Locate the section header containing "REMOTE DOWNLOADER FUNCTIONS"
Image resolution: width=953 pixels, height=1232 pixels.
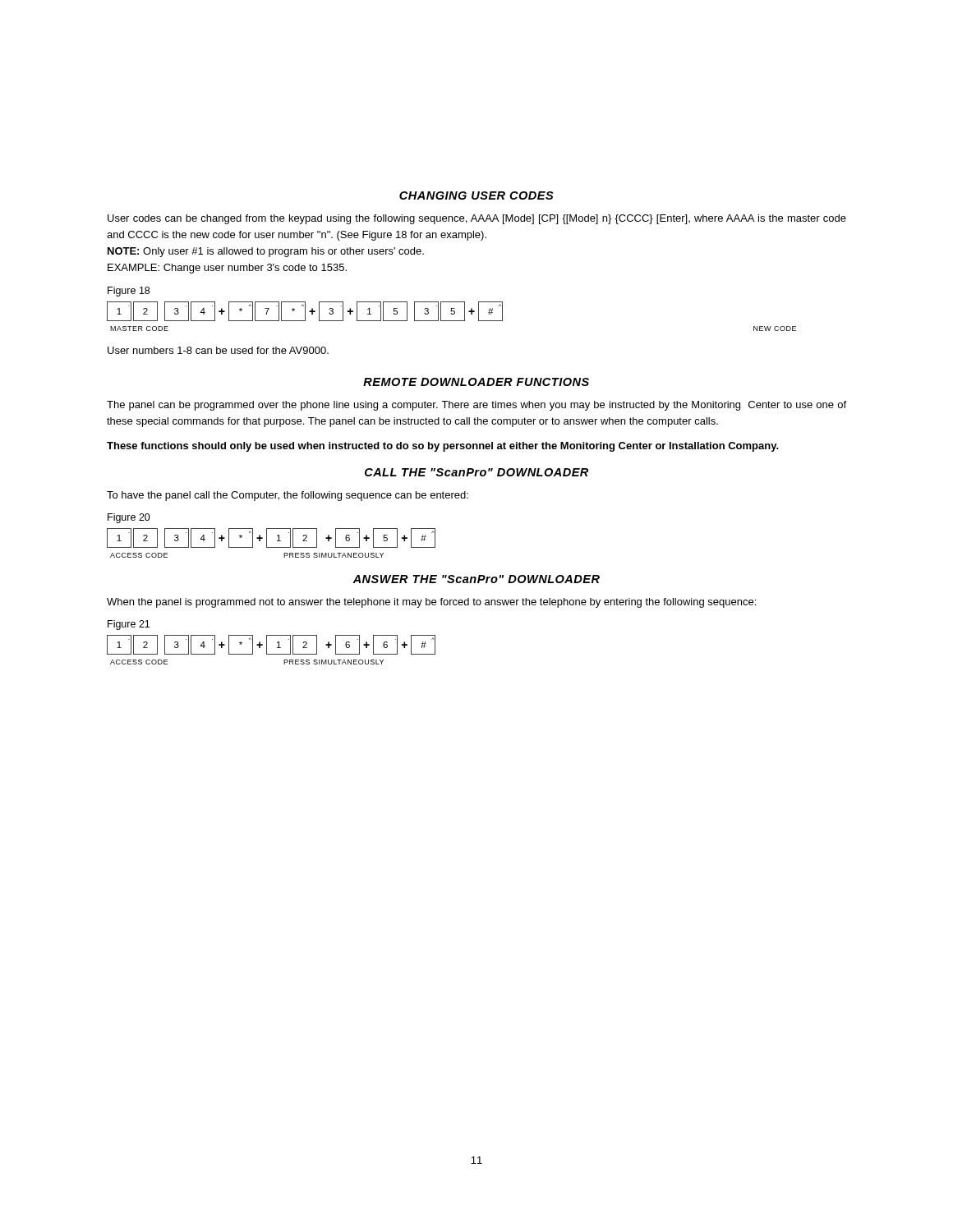(476, 382)
